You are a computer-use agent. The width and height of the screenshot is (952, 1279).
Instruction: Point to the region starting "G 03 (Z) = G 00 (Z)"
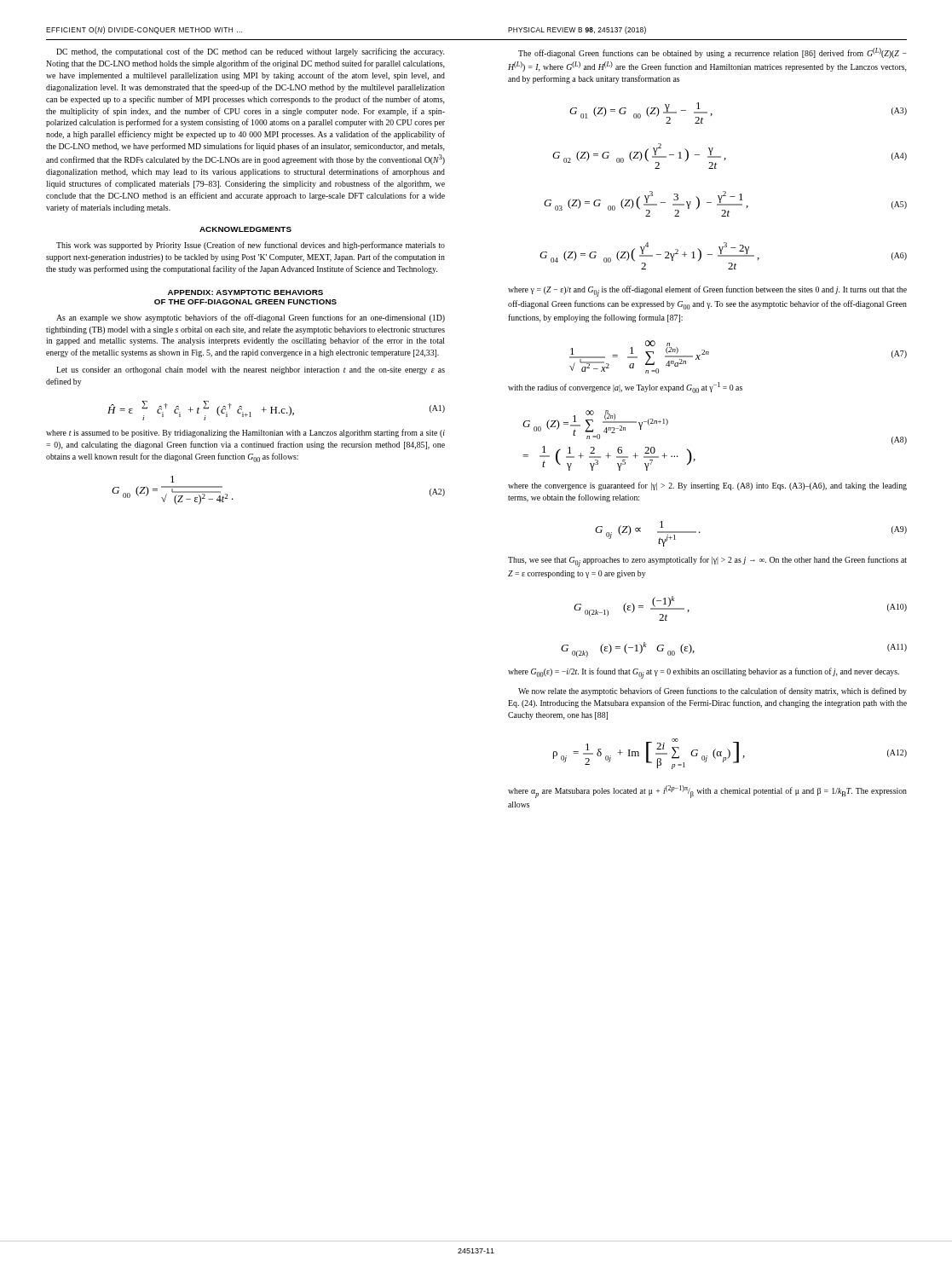pyautogui.click(x=707, y=204)
